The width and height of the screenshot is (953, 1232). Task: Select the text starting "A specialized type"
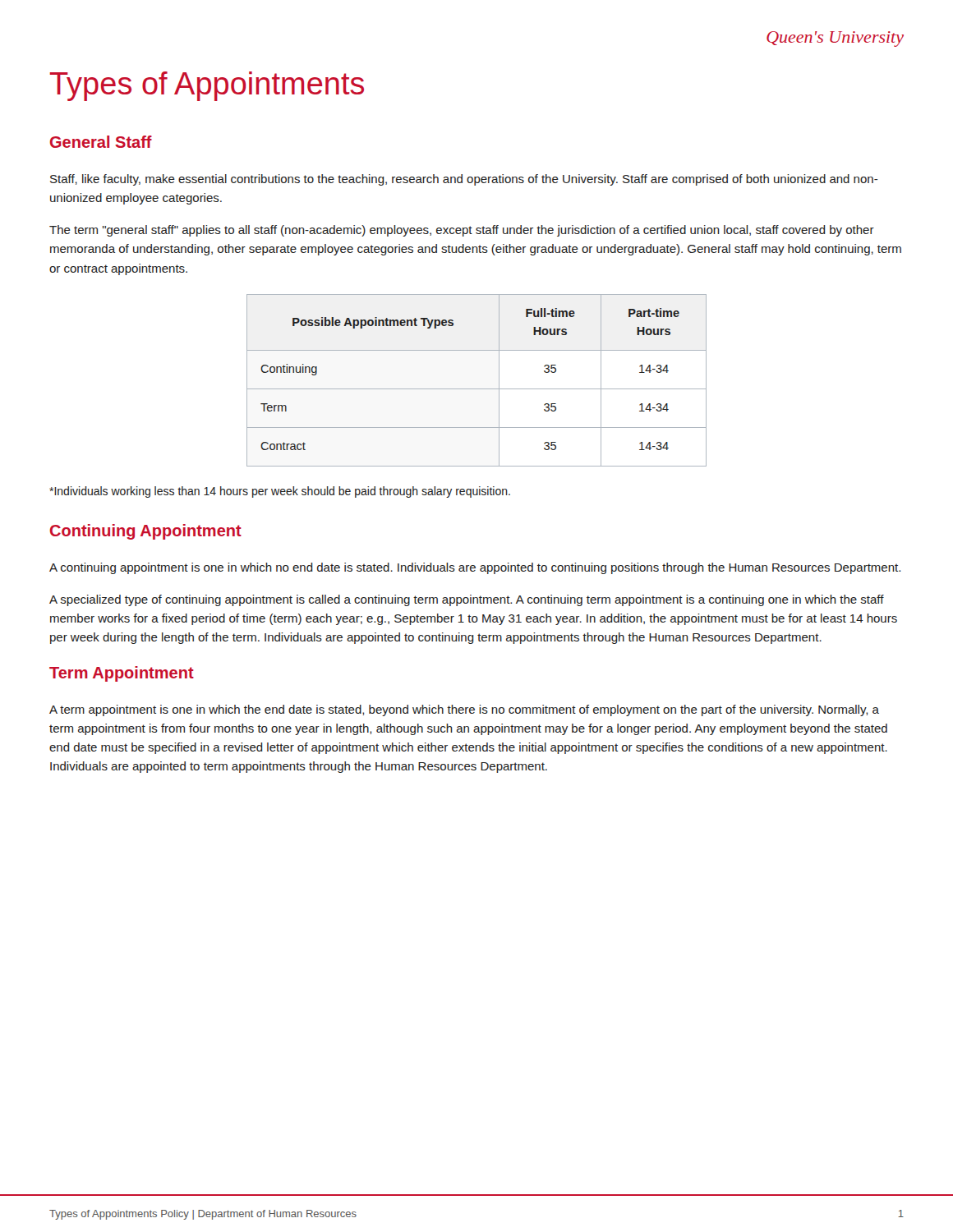[476, 618]
